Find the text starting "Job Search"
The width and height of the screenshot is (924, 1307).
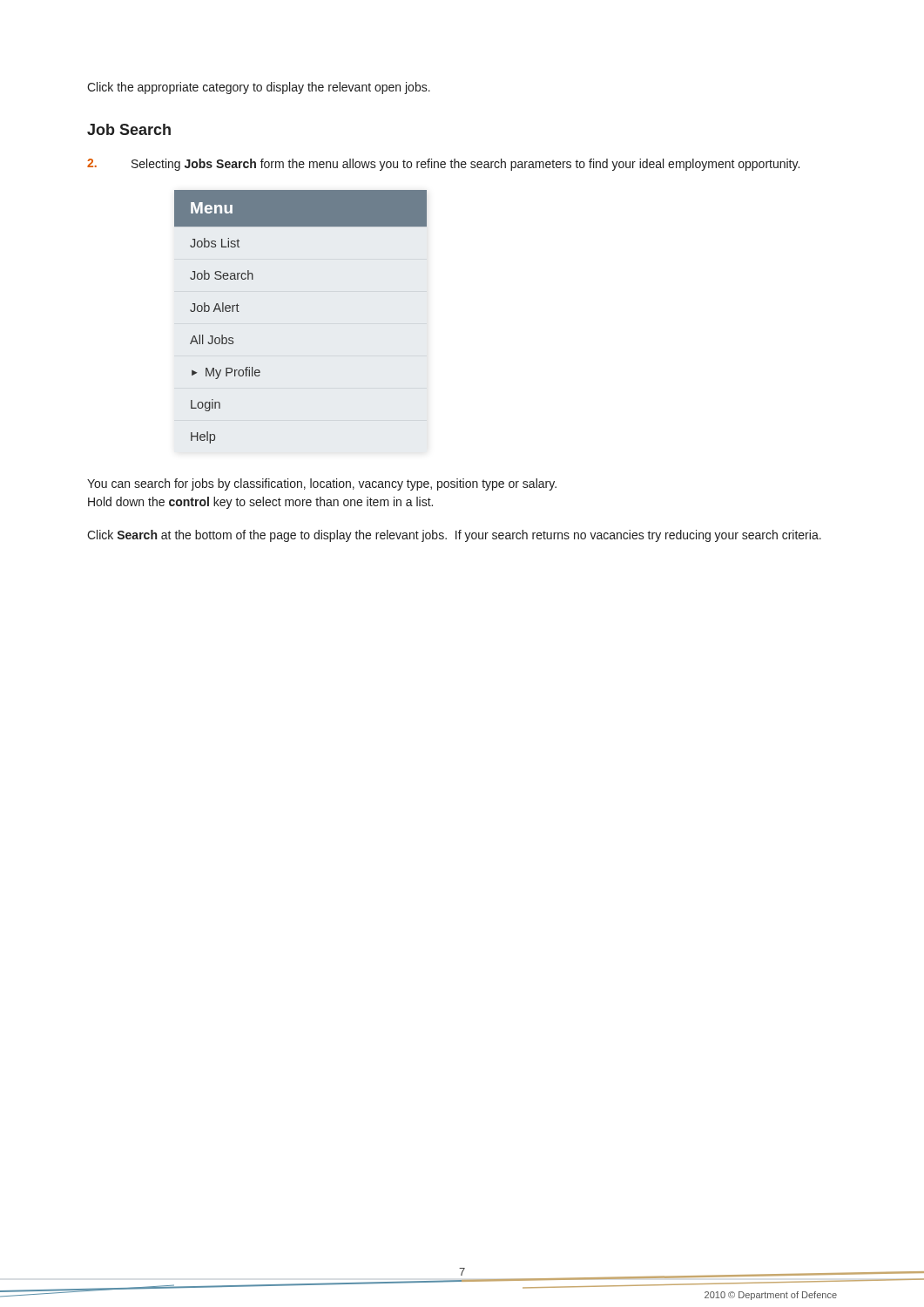click(129, 130)
